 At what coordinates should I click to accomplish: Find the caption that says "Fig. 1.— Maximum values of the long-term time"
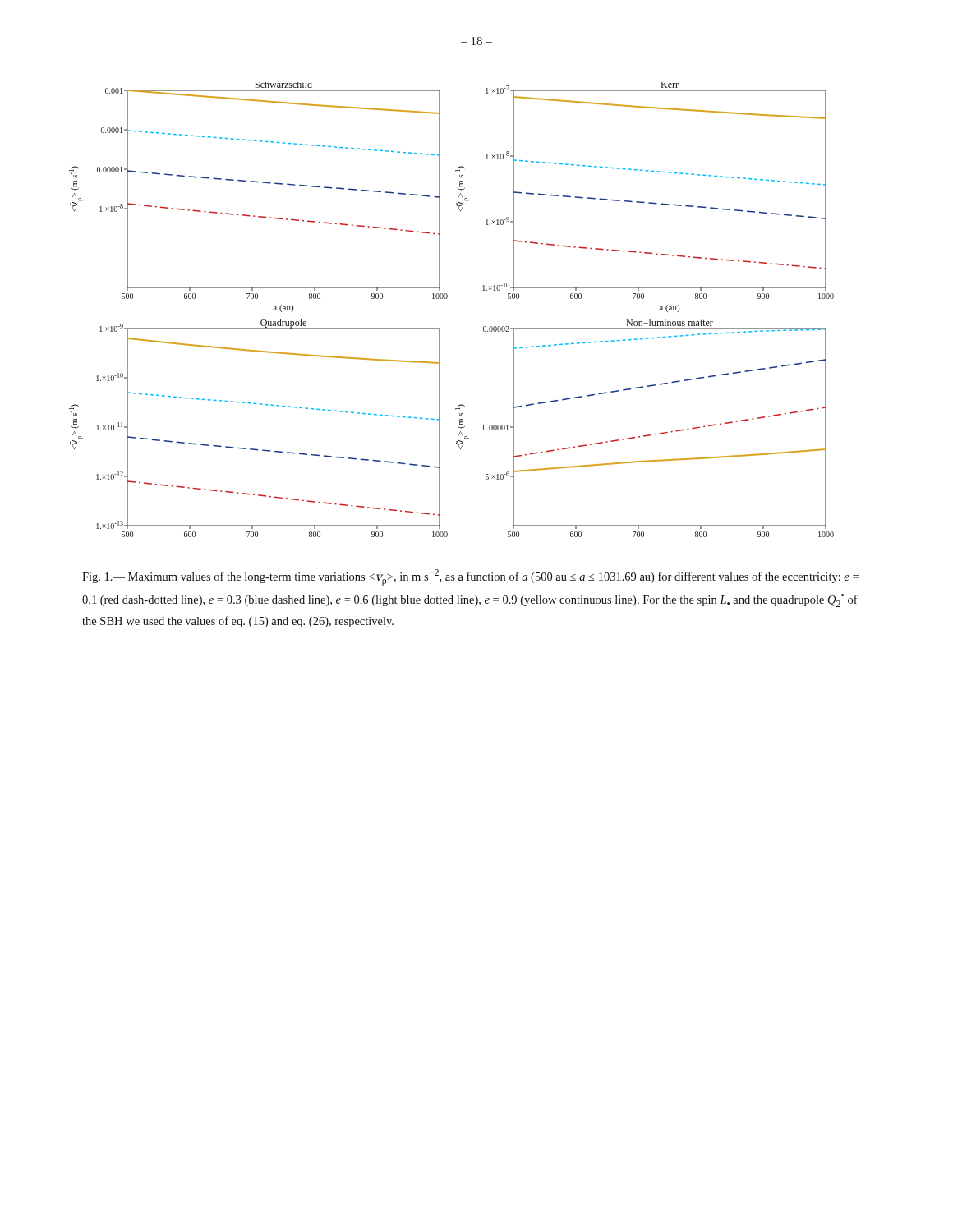point(471,597)
